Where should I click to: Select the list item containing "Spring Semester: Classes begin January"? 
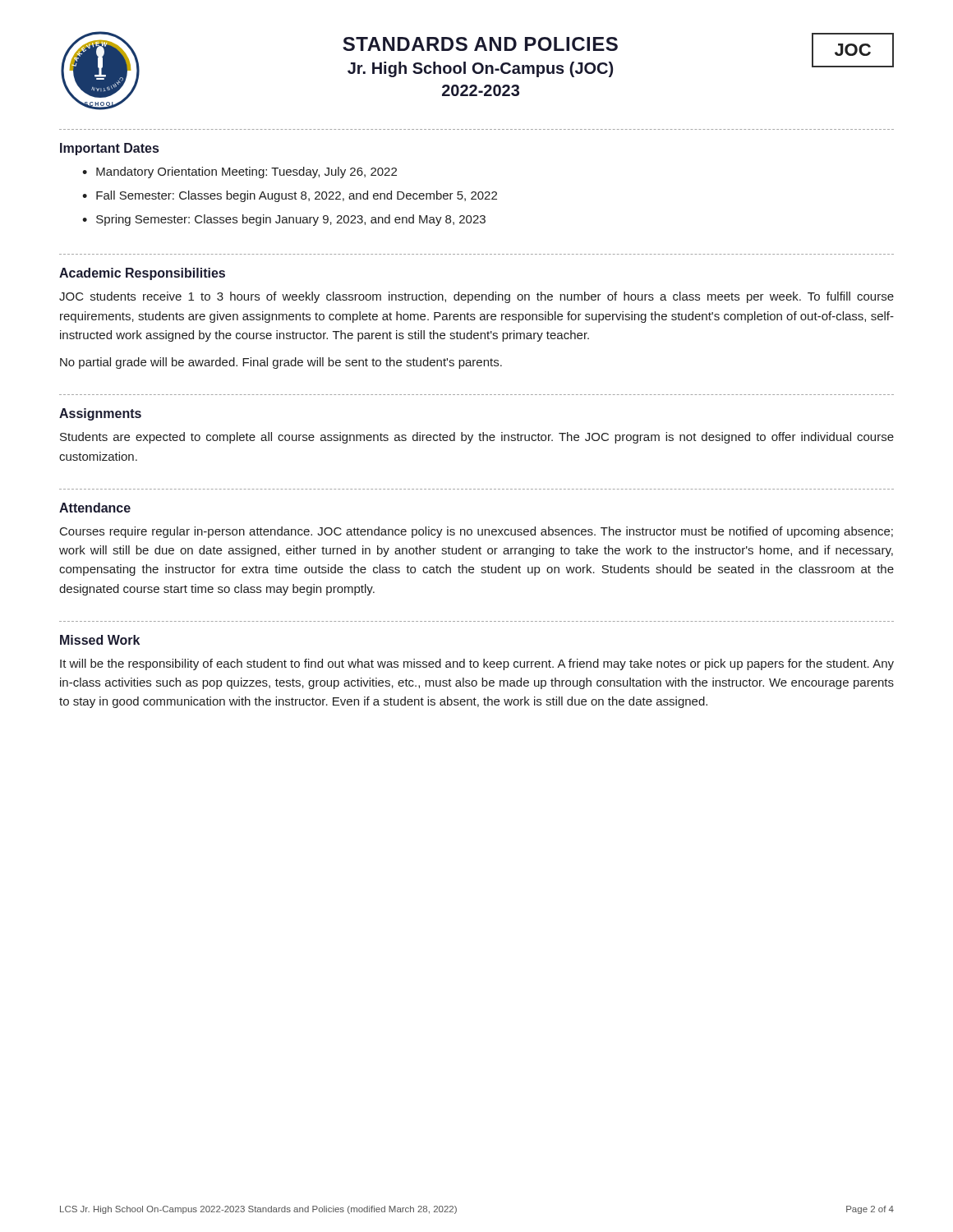coord(291,219)
